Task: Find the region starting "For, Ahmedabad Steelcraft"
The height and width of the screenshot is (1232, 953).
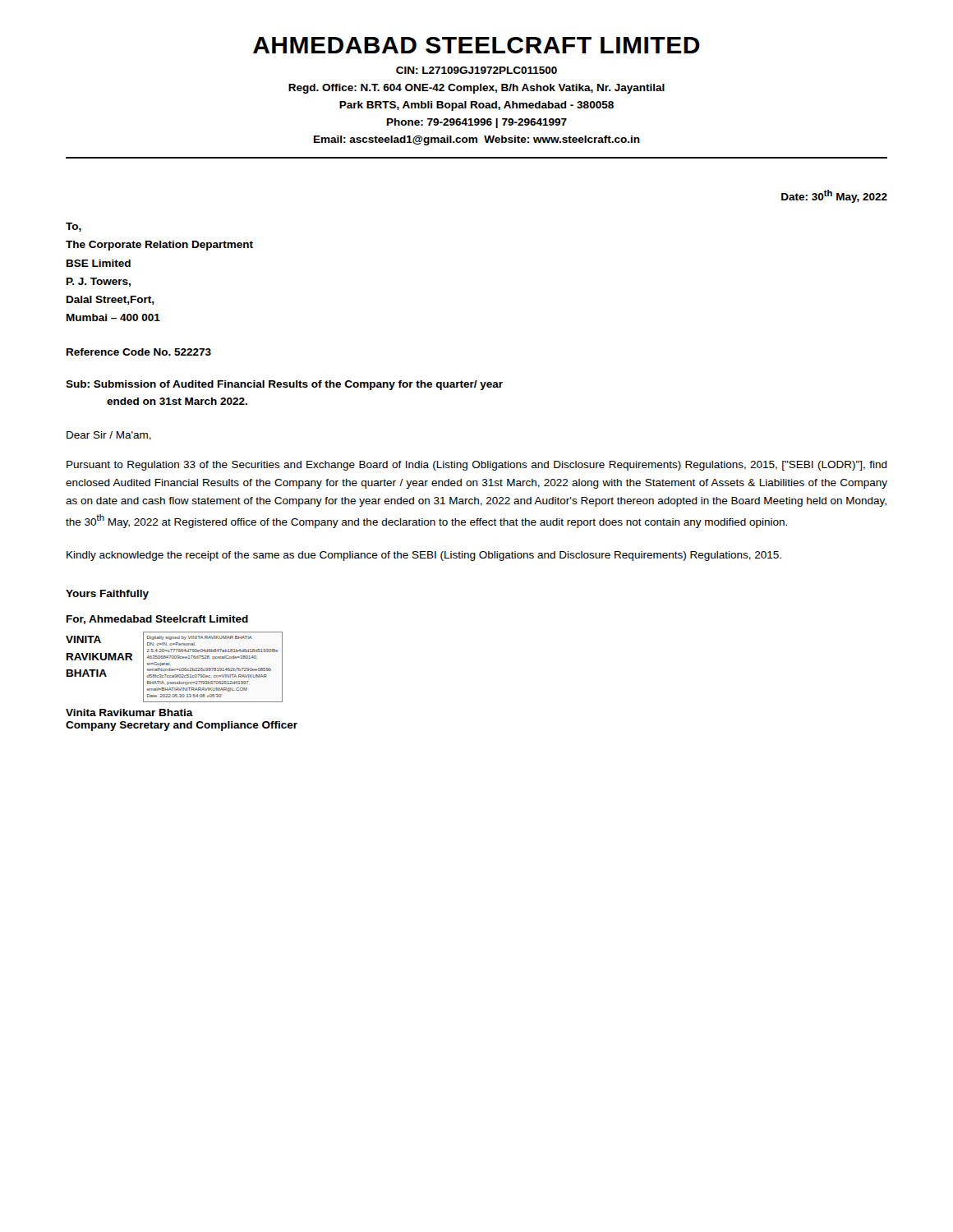Action: (x=157, y=619)
